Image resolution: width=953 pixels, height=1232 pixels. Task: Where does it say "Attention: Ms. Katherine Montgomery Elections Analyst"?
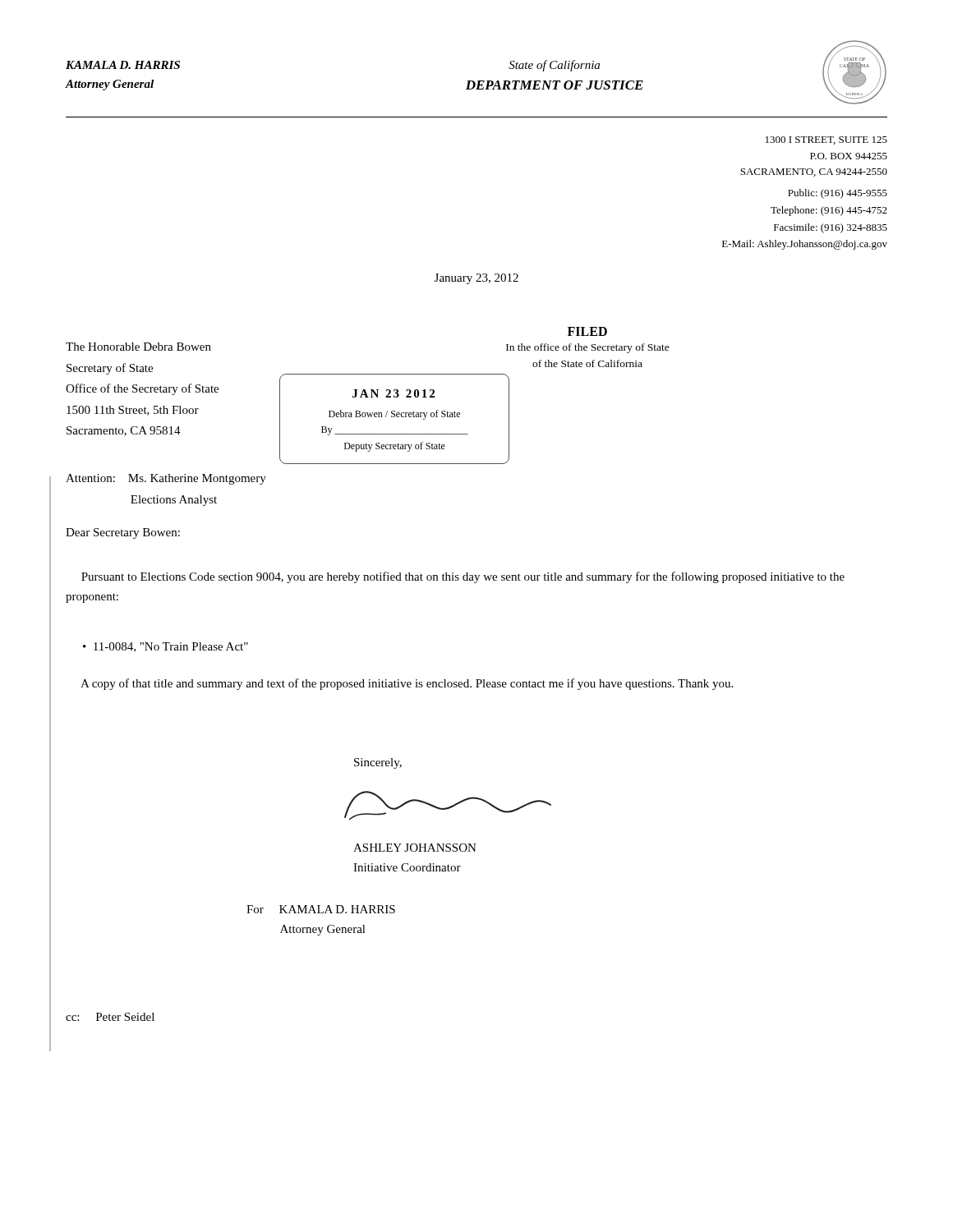166,488
